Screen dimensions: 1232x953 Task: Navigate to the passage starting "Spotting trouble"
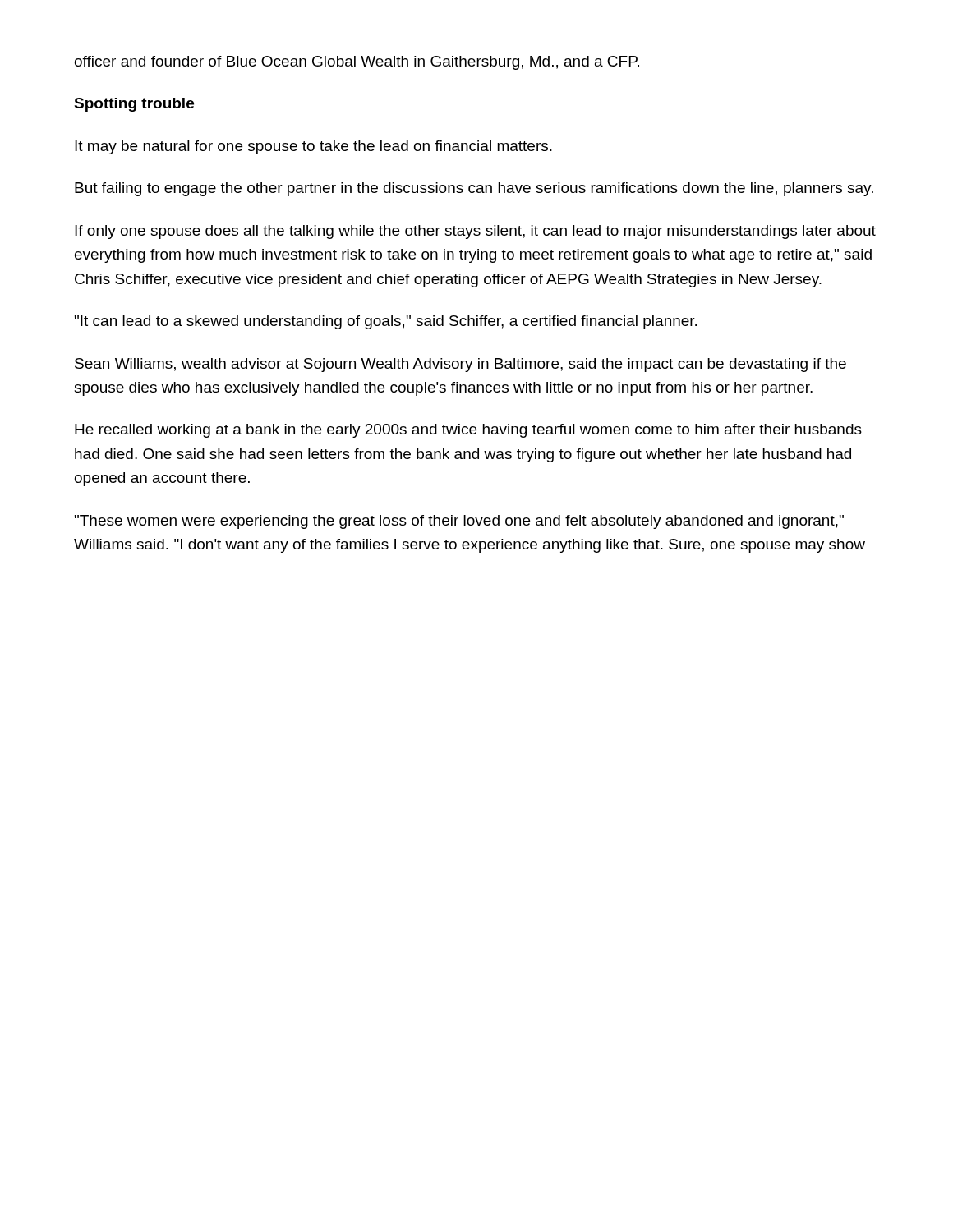point(134,103)
